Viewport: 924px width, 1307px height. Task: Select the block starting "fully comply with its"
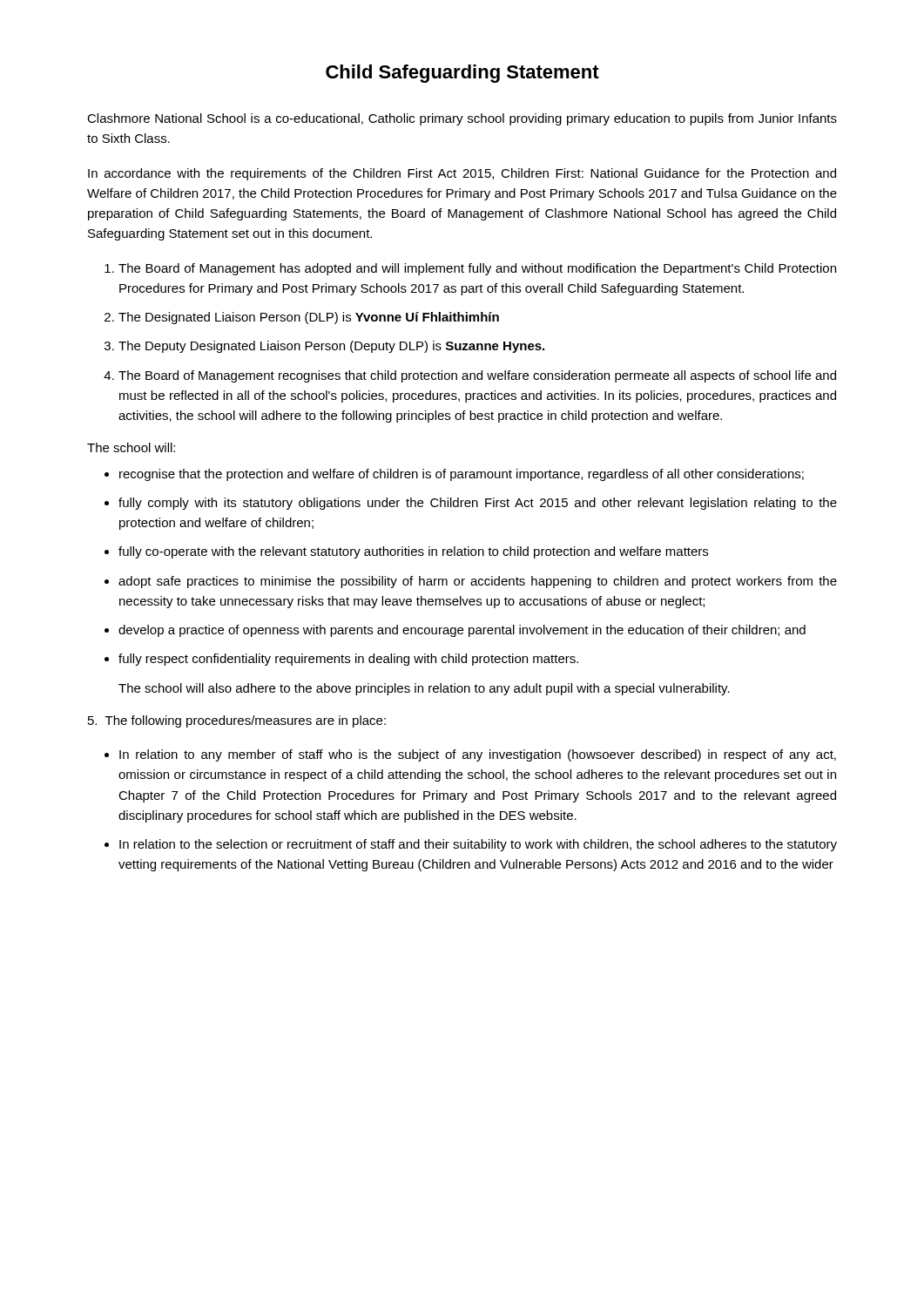tap(478, 512)
